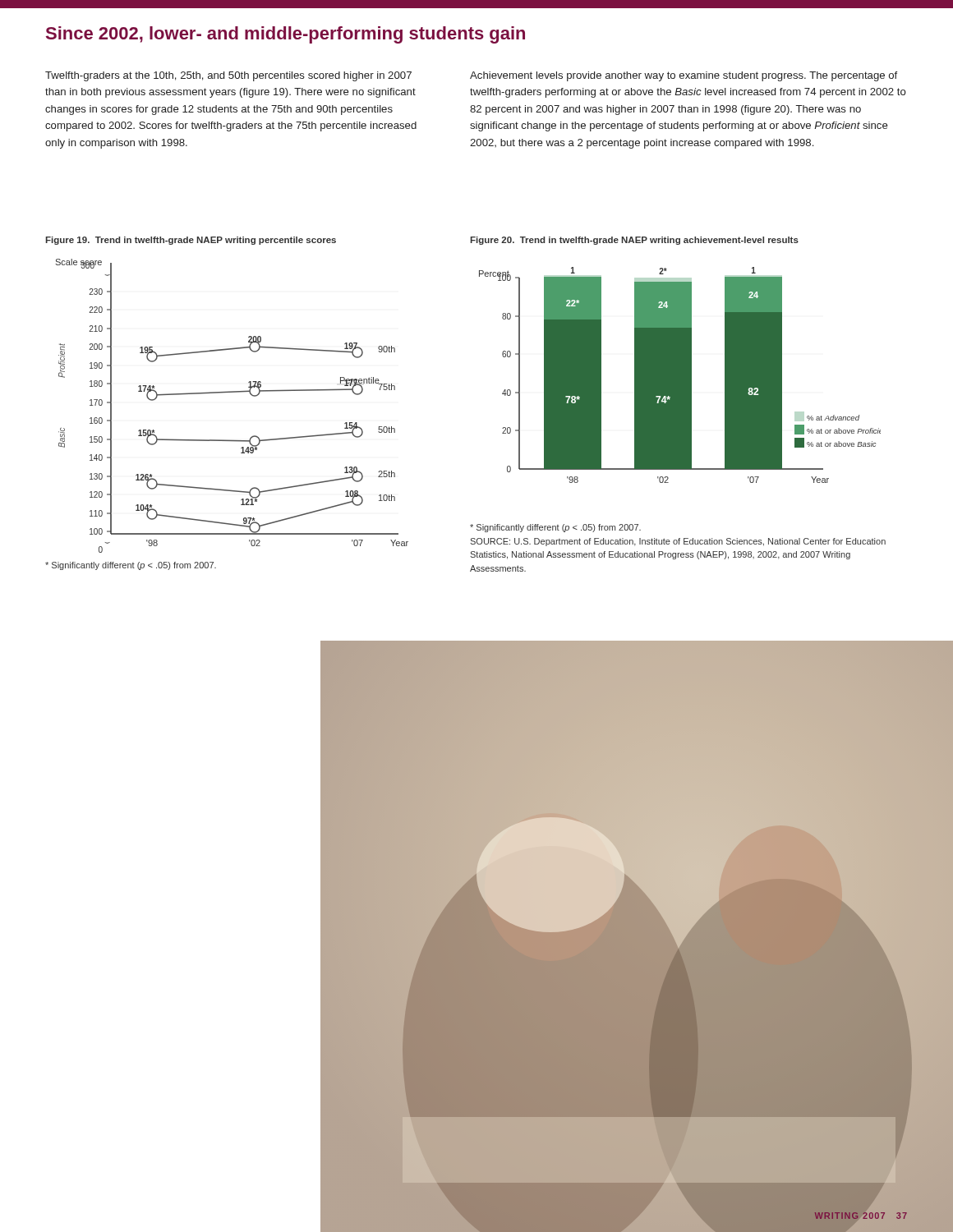Locate the block starting "Achievement levels provide another way to"

pos(688,109)
